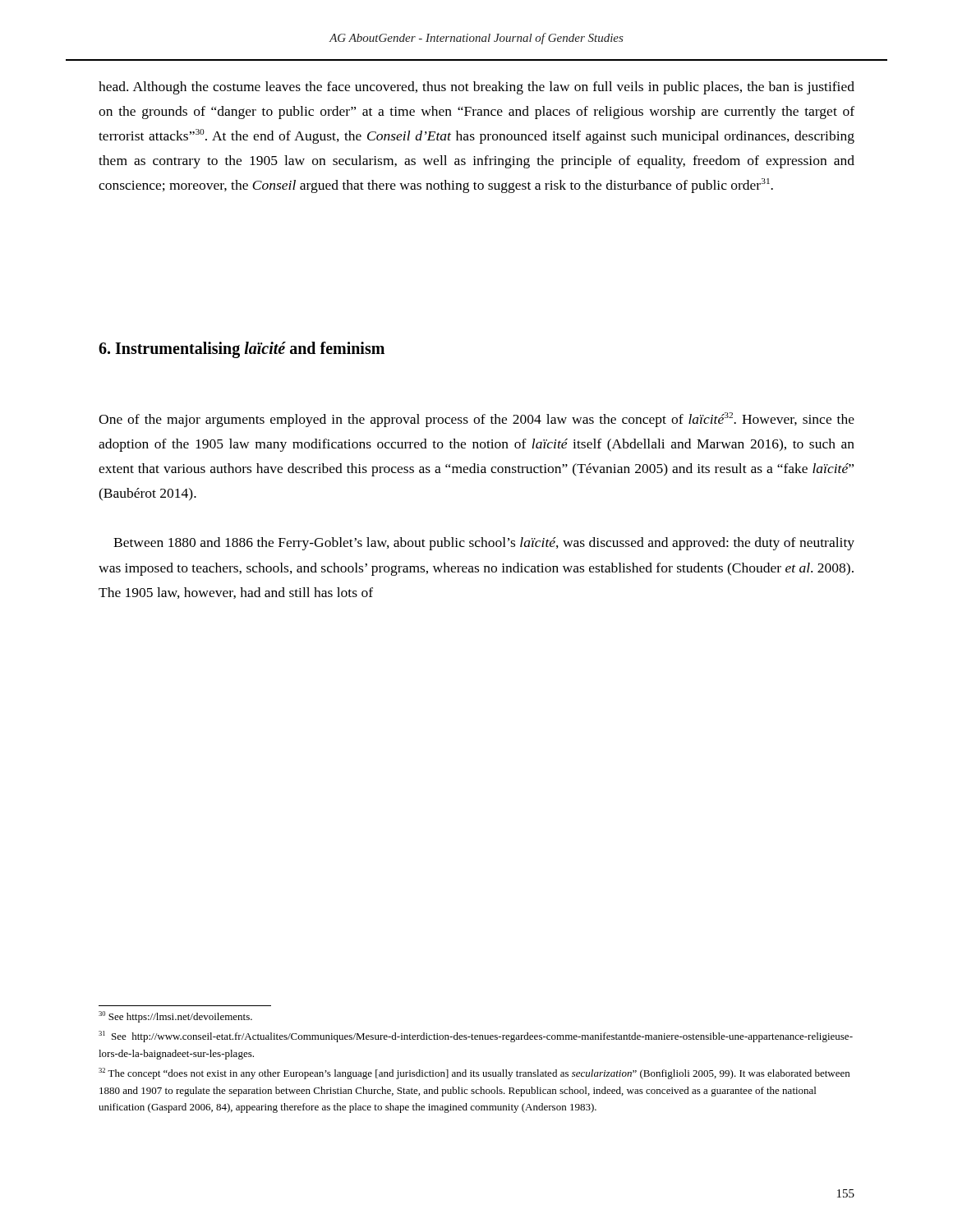
Task: Locate the block of text that opens with "32 The concept “does not exist in"
Action: click(476, 1090)
